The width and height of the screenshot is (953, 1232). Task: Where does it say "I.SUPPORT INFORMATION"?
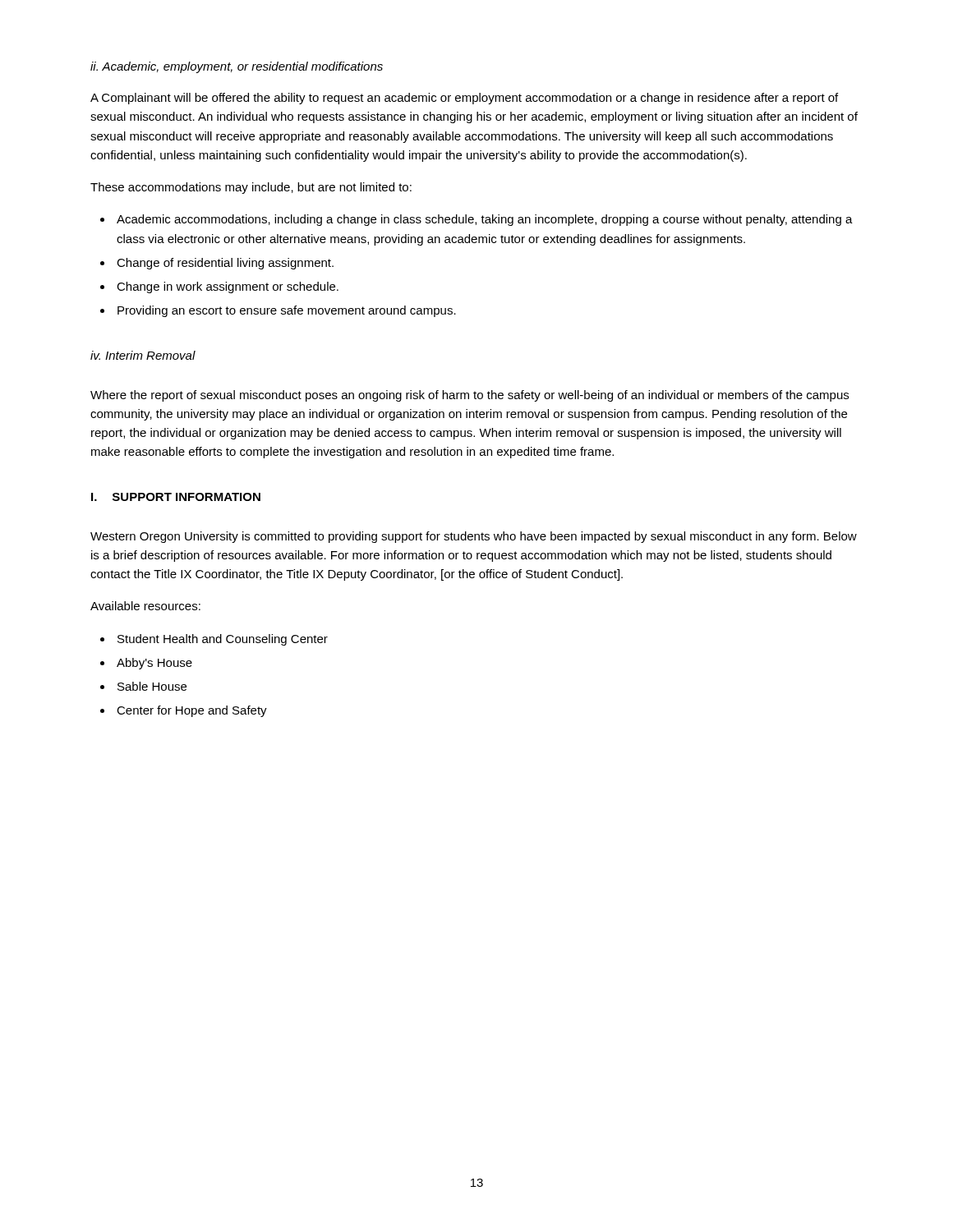(x=176, y=496)
